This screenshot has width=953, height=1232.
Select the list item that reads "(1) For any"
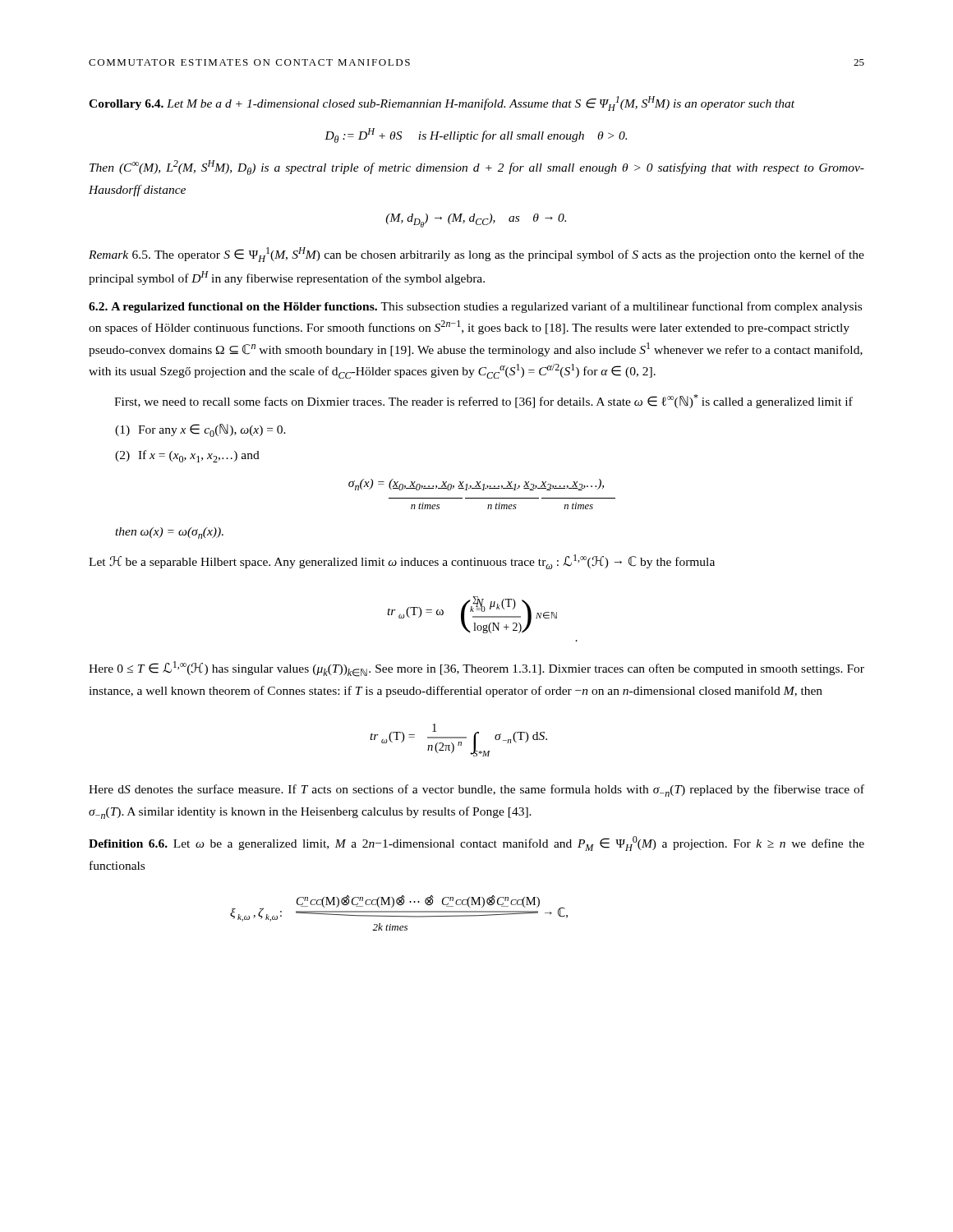tap(201, 429)
